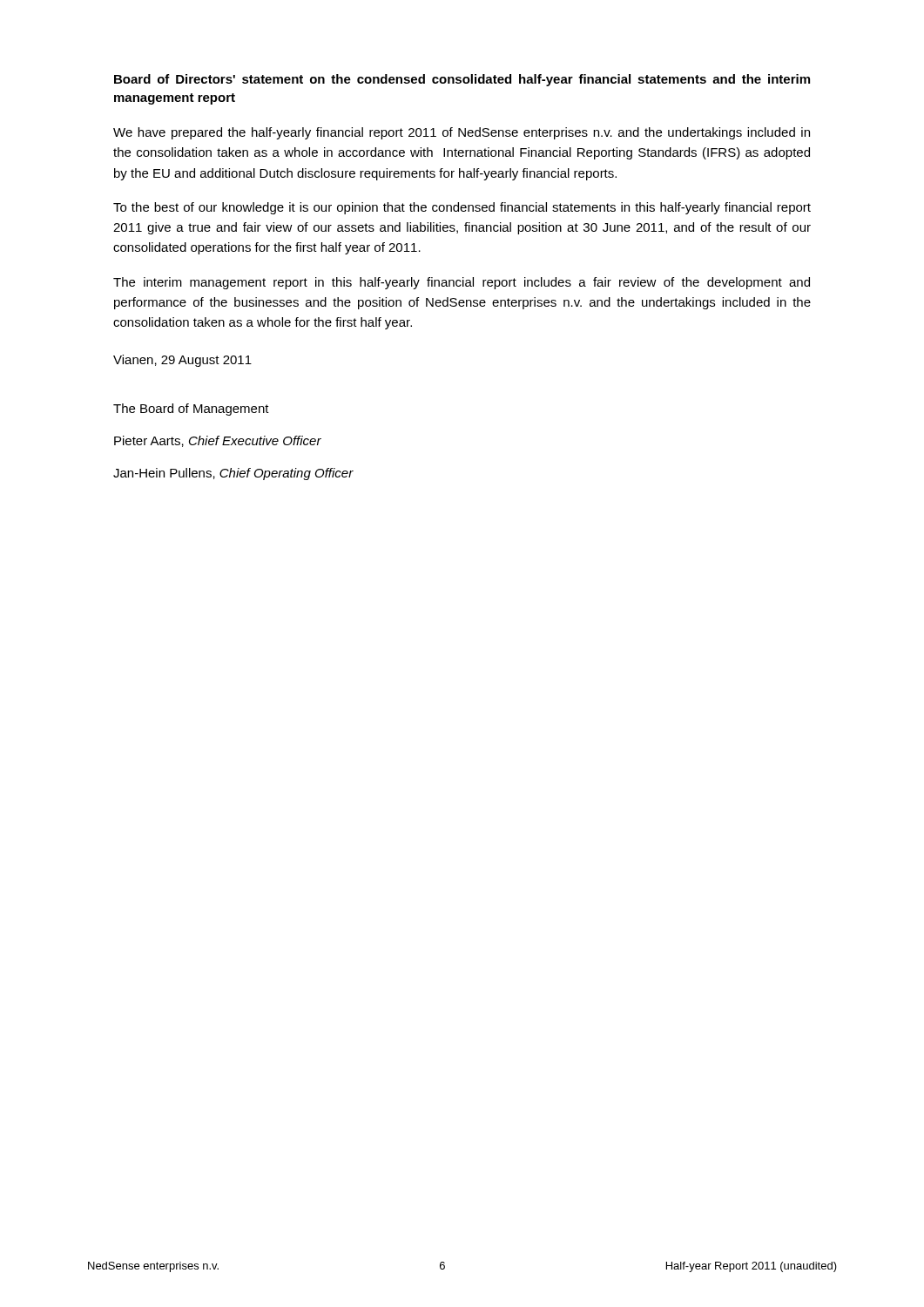Point to the passage starting "Jan-Hein Pullens, Chief Operating Officer"
The width and height of the screenshot is (924, 1307).
[233, 472]
